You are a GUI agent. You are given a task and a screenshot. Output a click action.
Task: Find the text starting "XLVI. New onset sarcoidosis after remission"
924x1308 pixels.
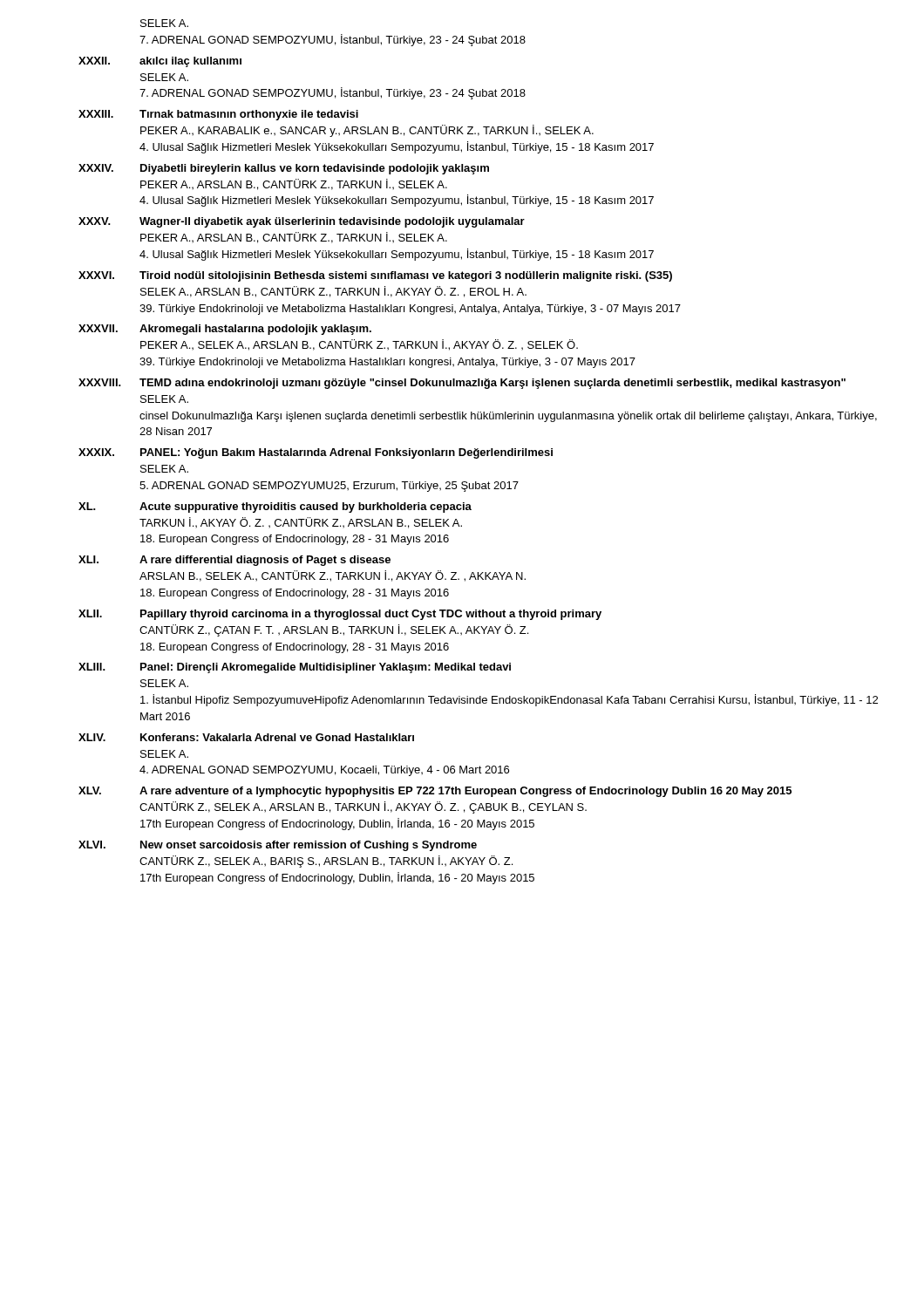tap(484, 862)
